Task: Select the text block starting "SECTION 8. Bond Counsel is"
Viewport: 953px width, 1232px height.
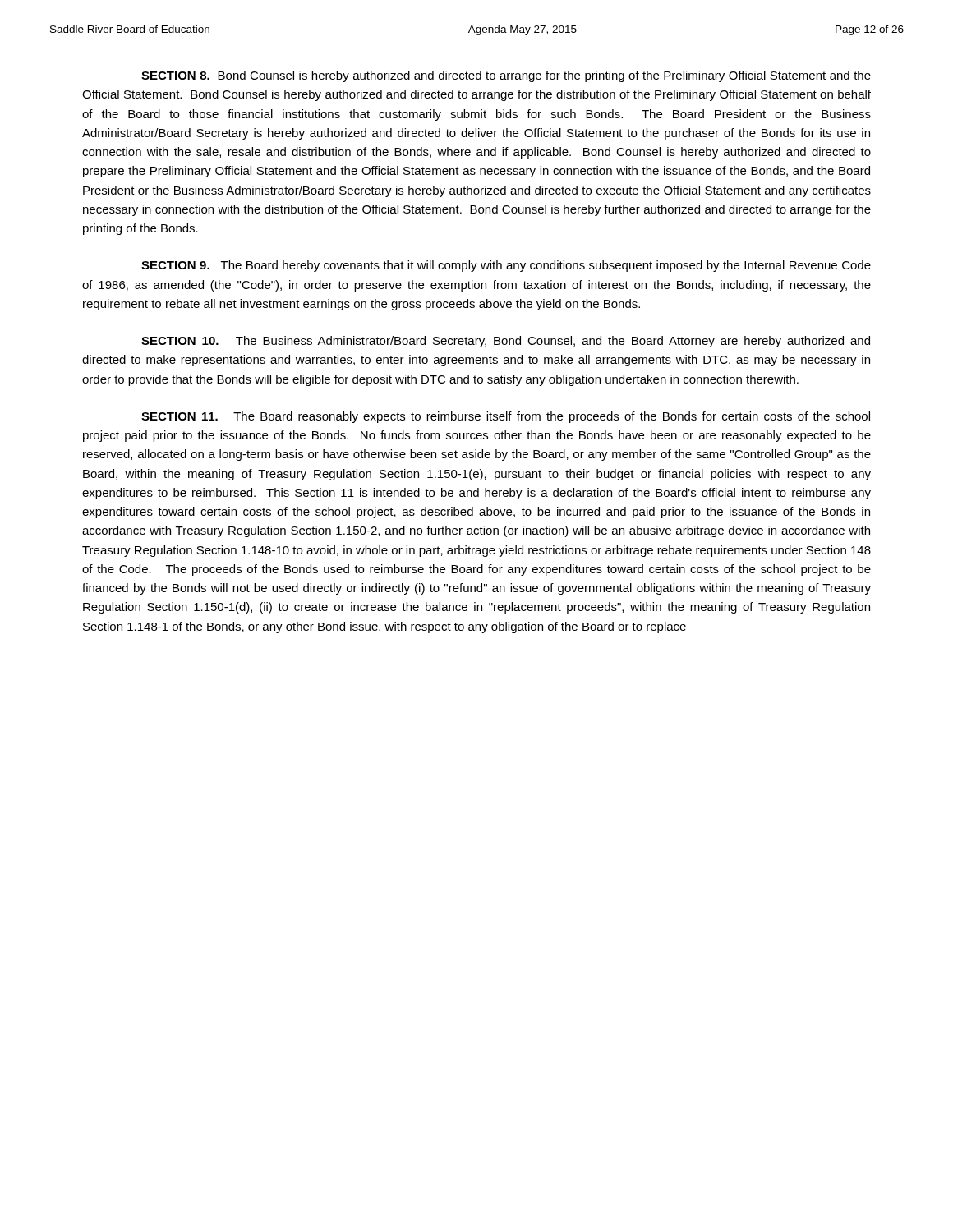Action: tap(476, 152)
